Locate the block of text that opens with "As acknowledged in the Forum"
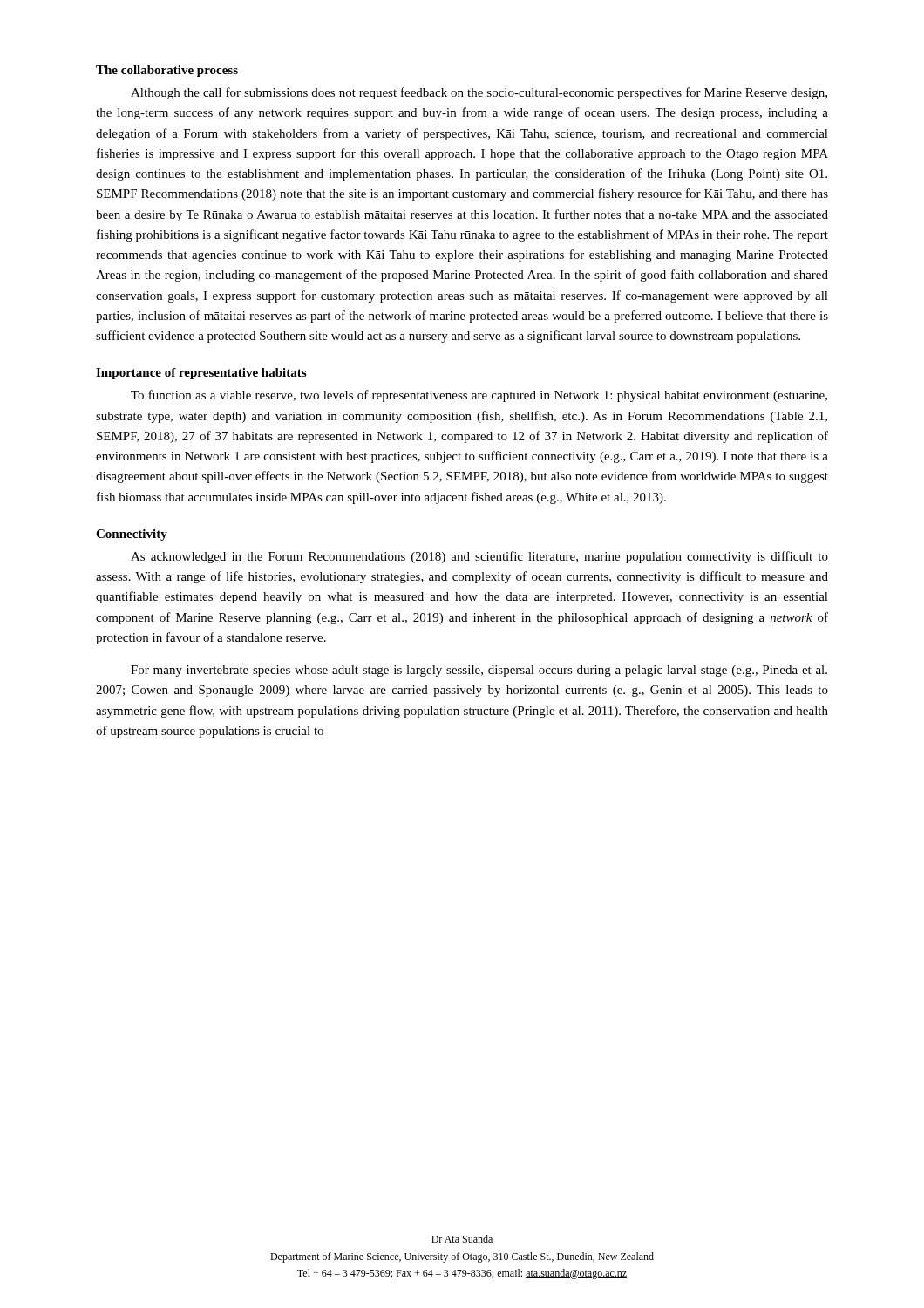The height and width of the screenshot is (1308, 924). point(479,557)
